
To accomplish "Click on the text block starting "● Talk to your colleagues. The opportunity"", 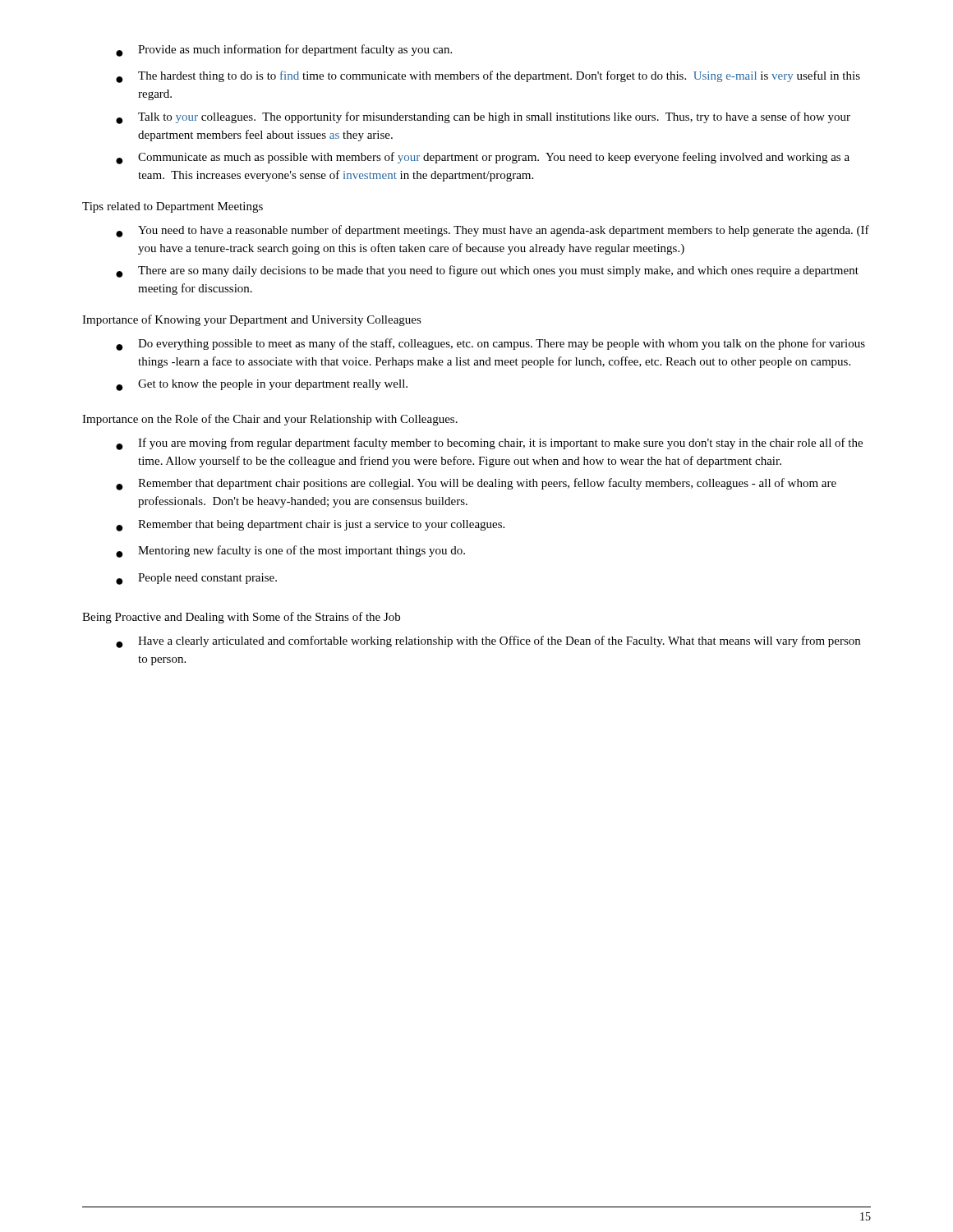I will 493,126.
